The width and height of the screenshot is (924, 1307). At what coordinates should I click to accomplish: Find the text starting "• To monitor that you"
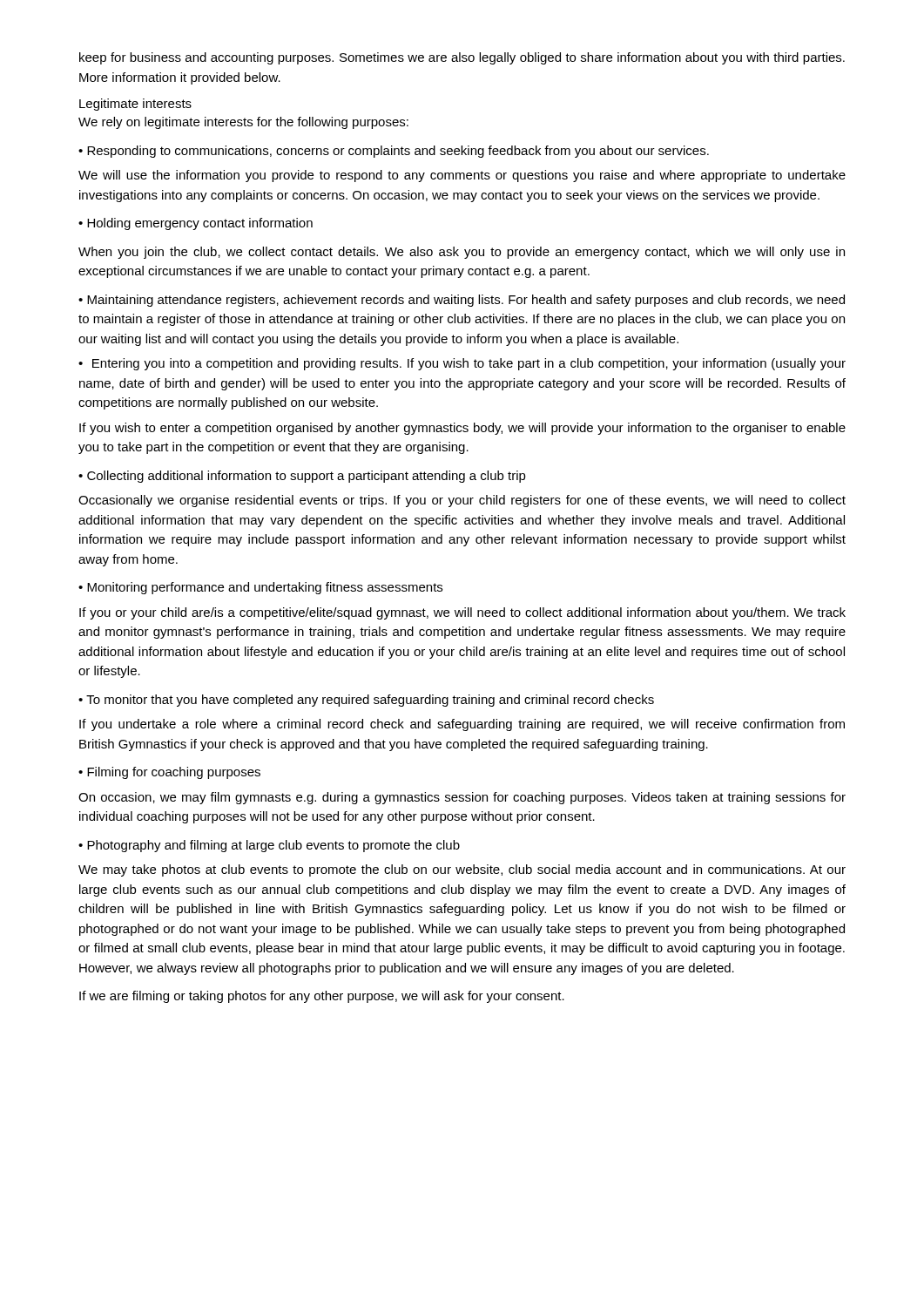tap(366, 699)
